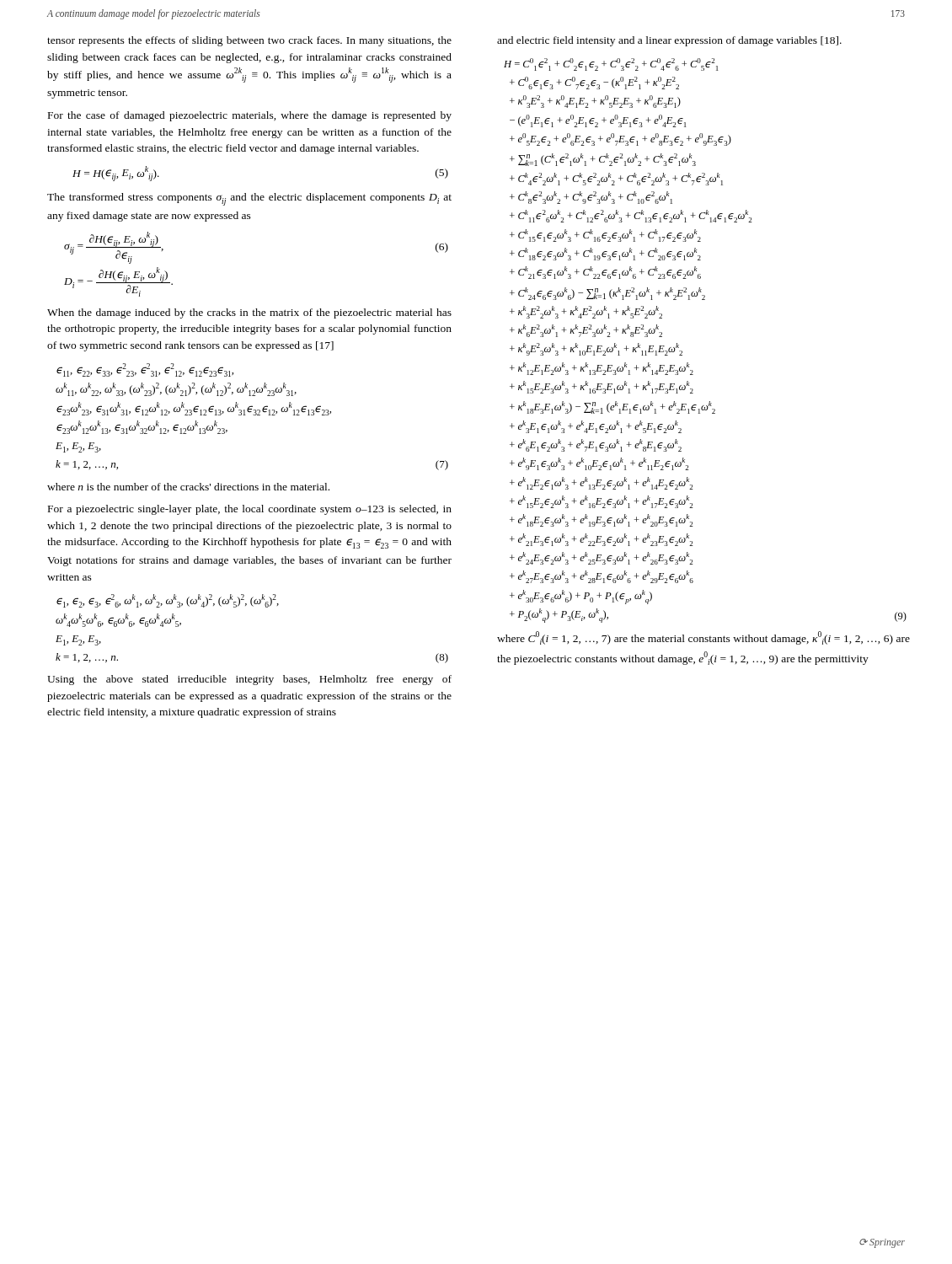Select the text block containing "Using the above stated"
Image resolution: width=952 pixels, height=1264 pixels.
pos(249,696)
